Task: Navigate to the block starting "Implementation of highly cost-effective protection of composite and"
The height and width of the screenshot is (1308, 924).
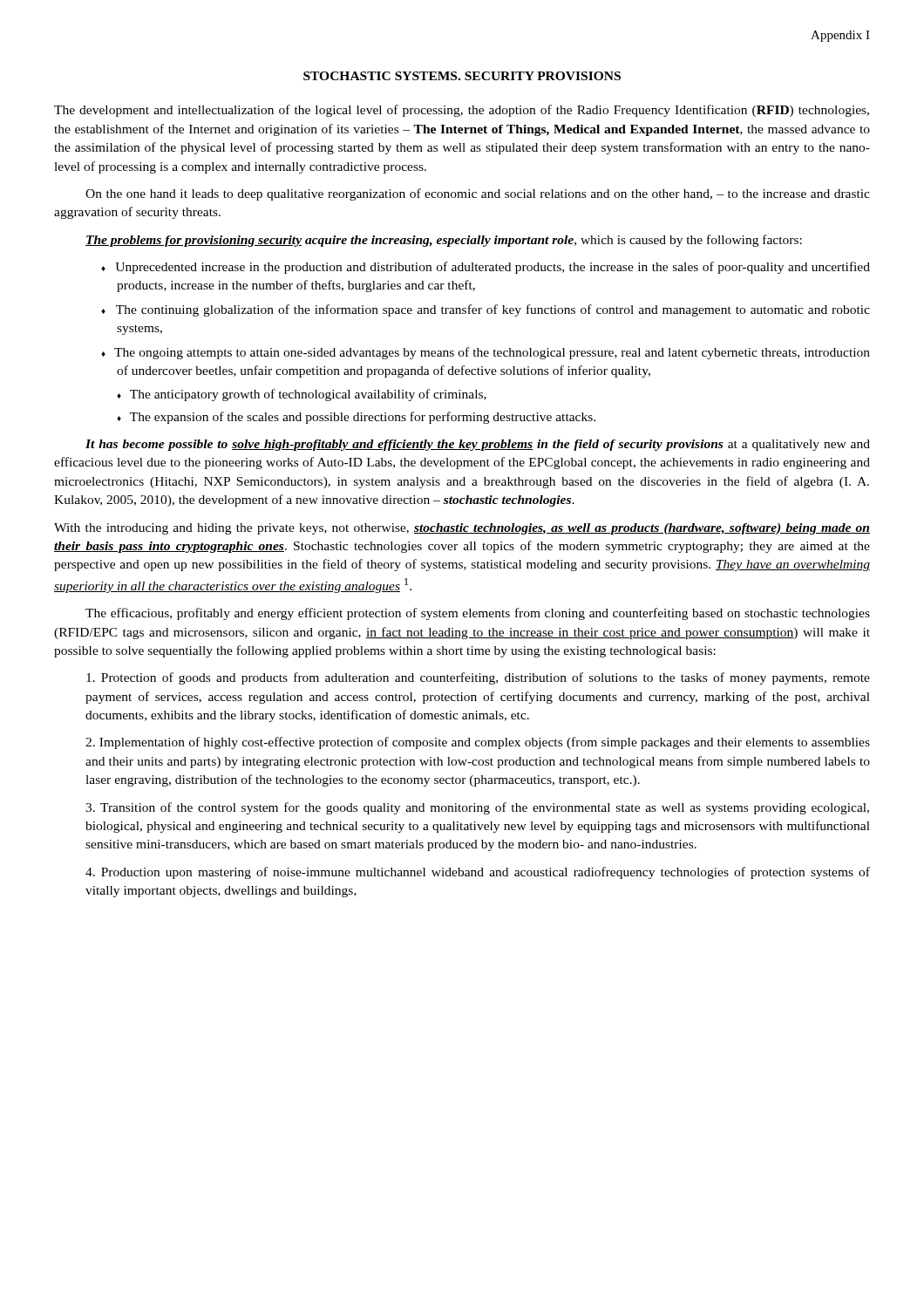Action: [478, 761]
